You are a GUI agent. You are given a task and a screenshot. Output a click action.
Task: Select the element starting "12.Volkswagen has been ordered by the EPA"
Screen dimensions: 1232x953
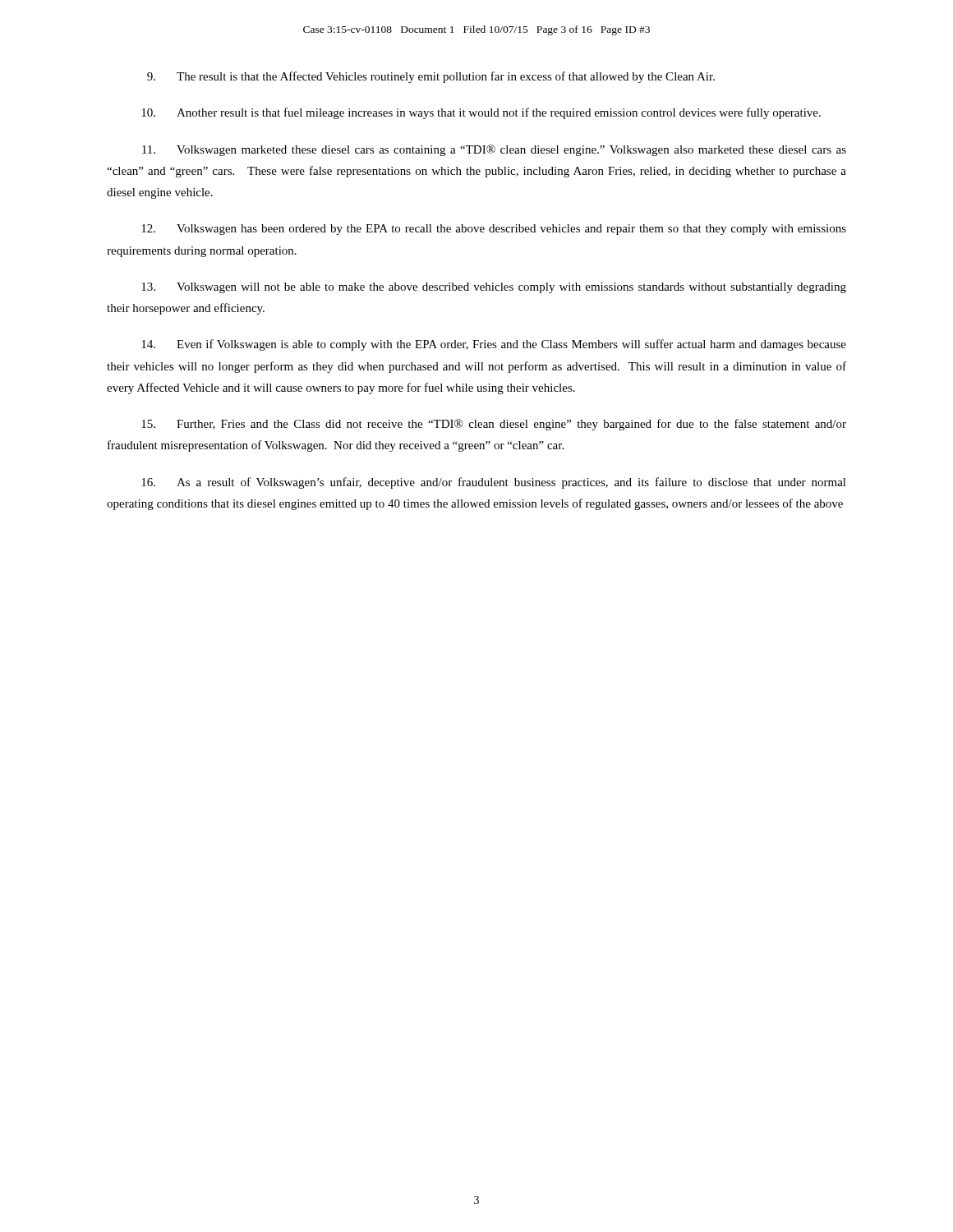pyautogui.click(x=476, y=237)
